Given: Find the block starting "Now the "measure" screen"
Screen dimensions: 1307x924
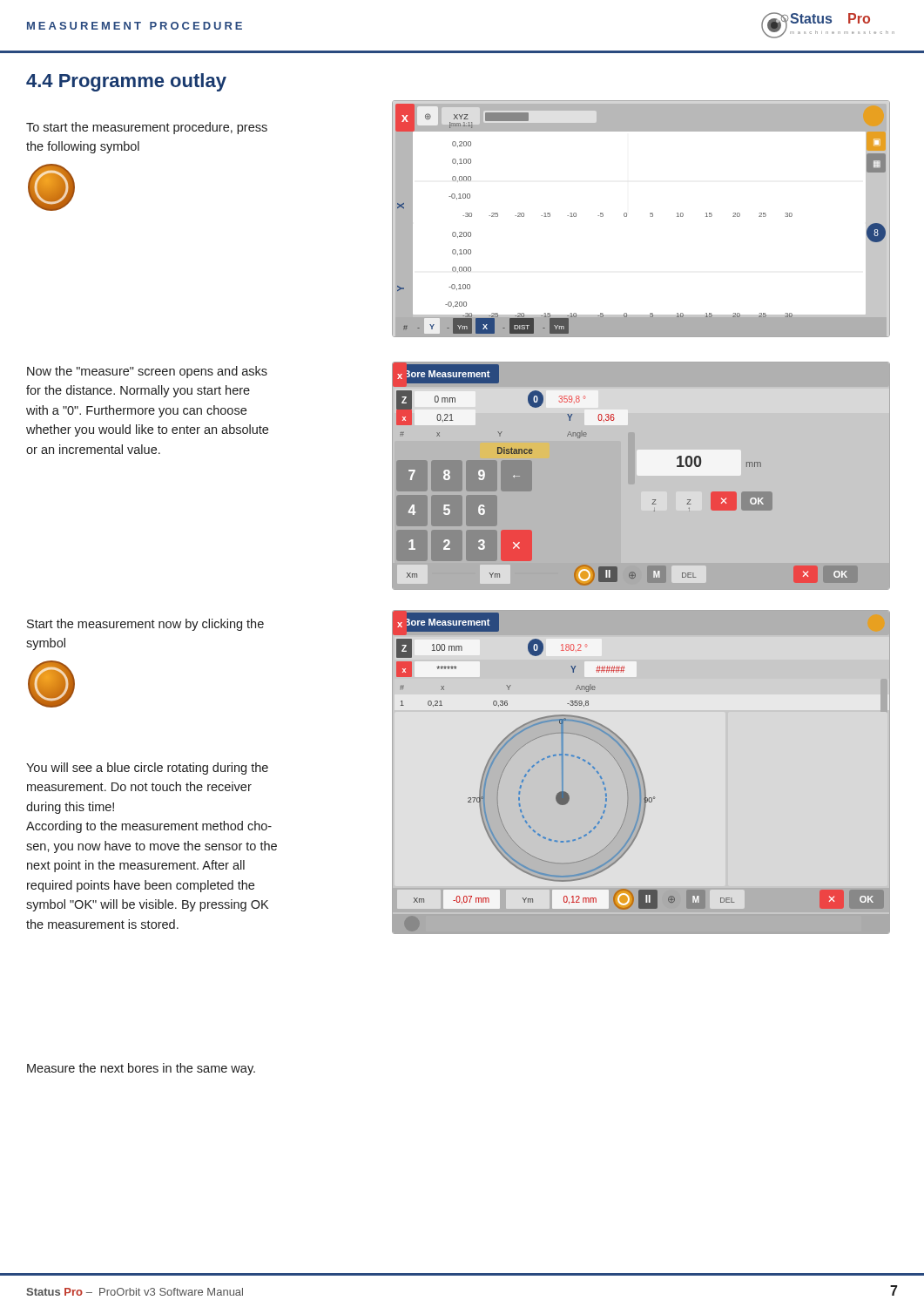Looking at the screenshot, I should coord(148,410).
